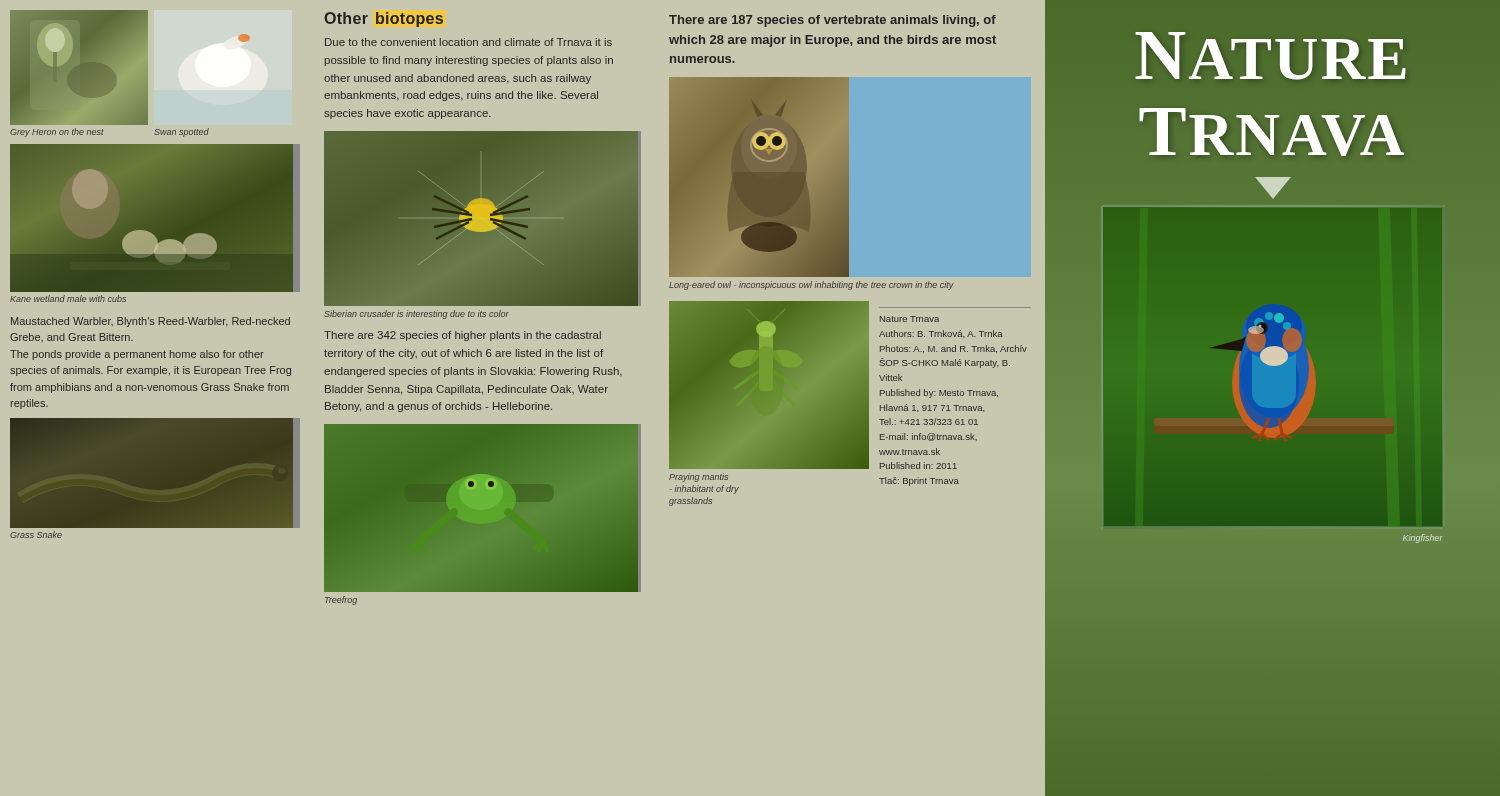The height and width of the screenshot is (796, 1500).
Task: Click on the text block that reads "There are 342 species"
Action: point(473,371)
